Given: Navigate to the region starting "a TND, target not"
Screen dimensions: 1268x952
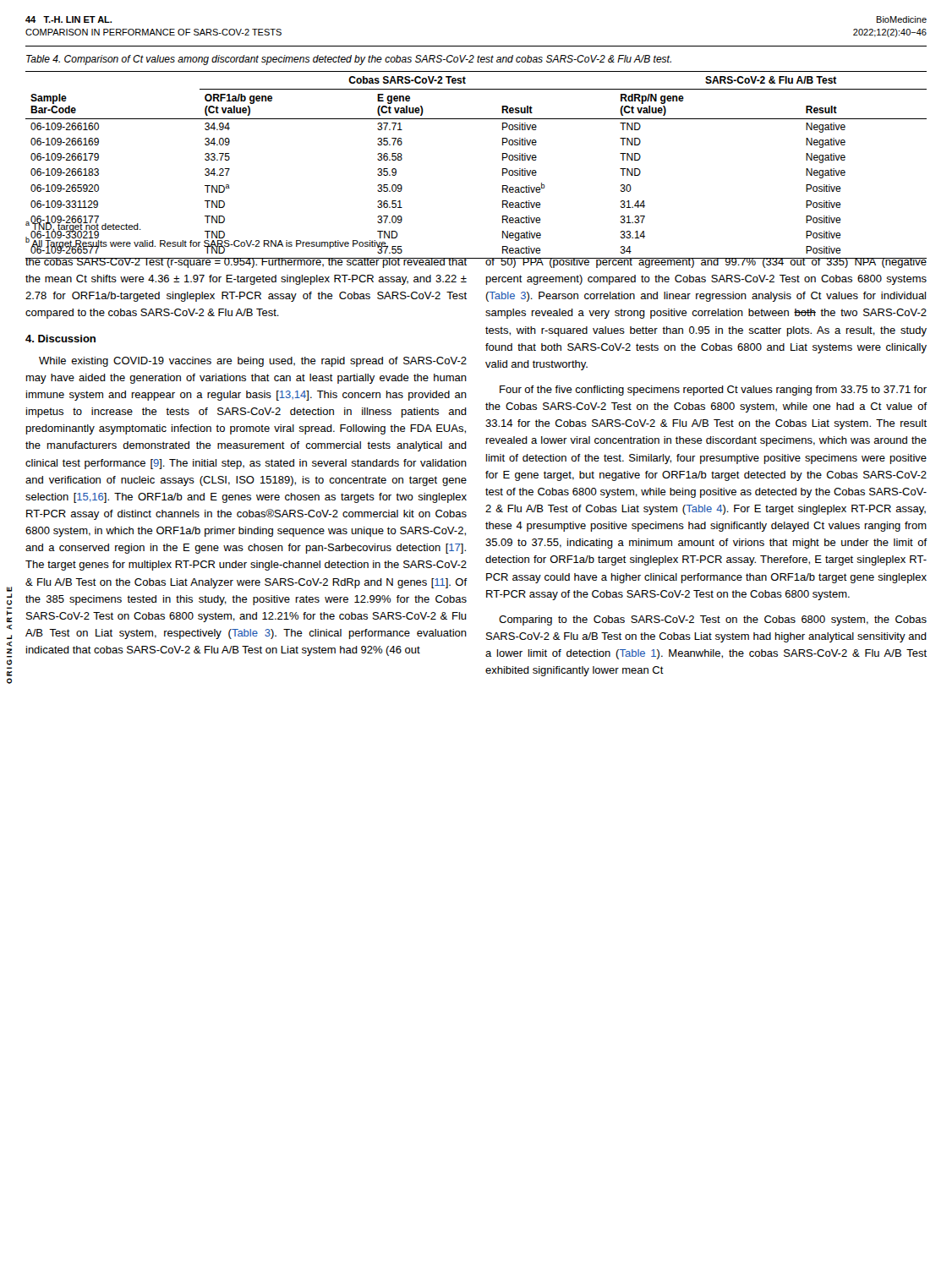Looking at the screenshot, I should coord(207,234).
